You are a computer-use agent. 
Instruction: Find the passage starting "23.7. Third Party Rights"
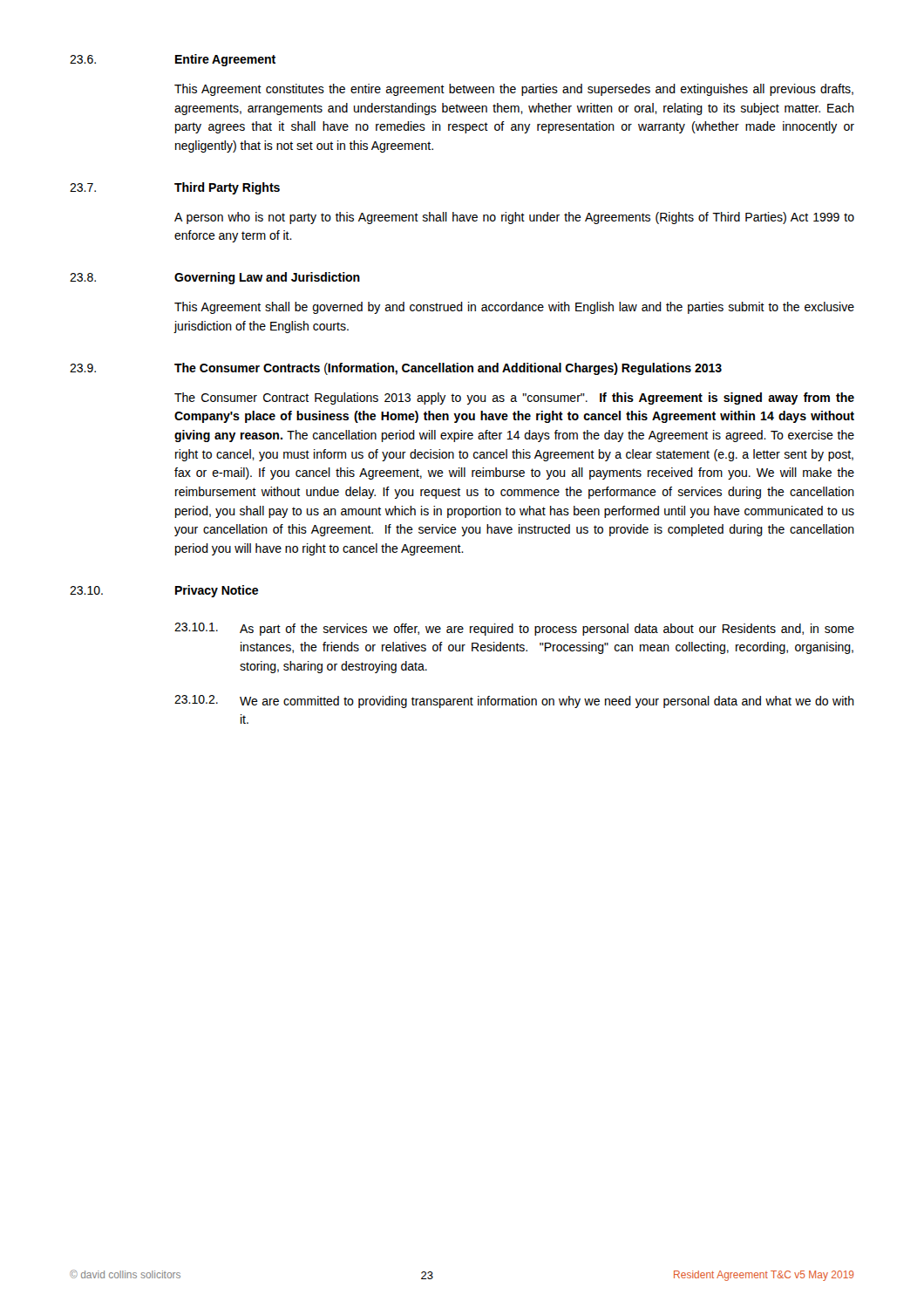click(175, 188)
